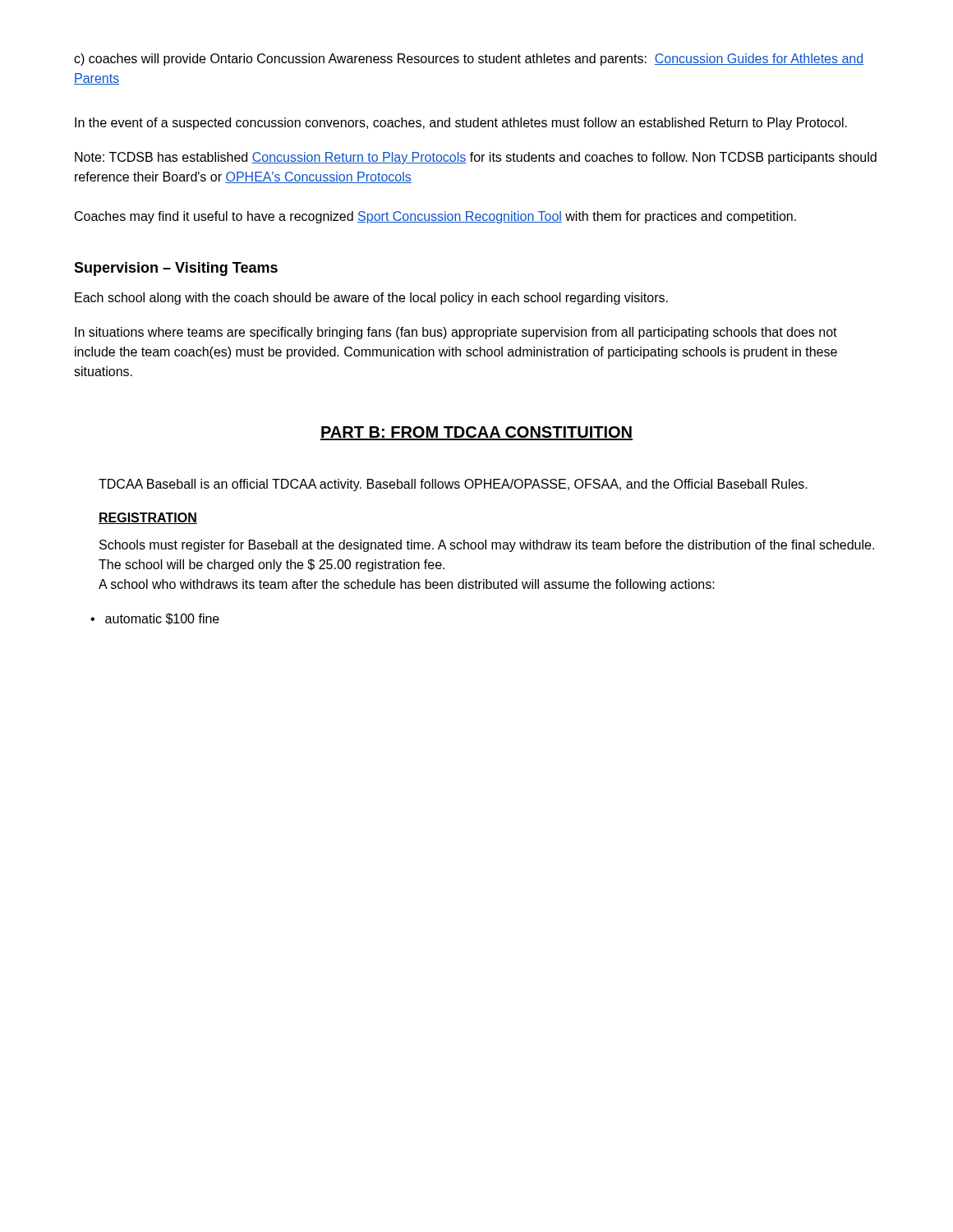Viewport: 953px width, 1232px height.
Task: Navigate to the region starting "In the event of a suspected"
Action: 461,123
